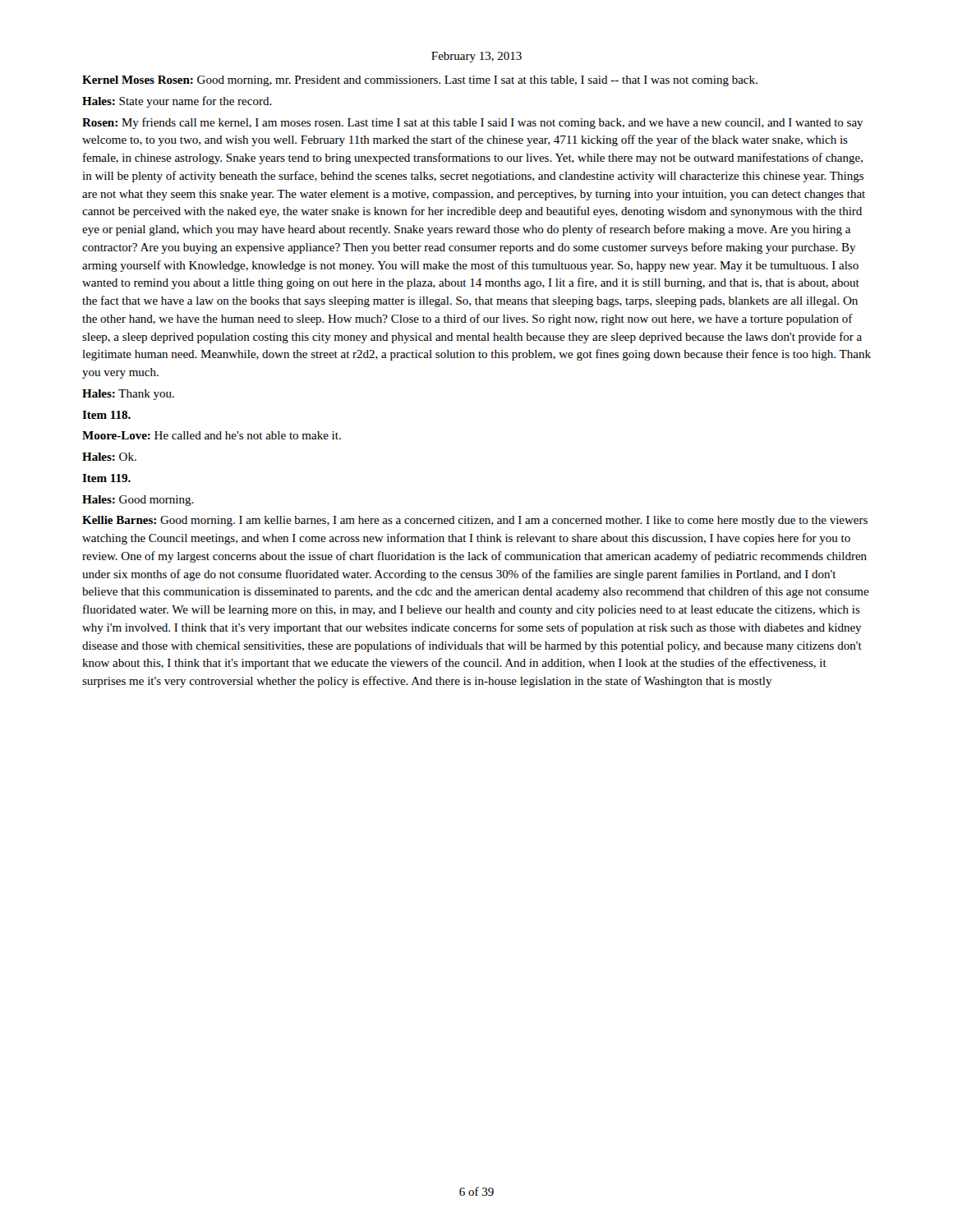This screenshot has height=1232, width=953.
Task: Find the text block starting "Hales: Good morning."
Action: coord(138,499)
